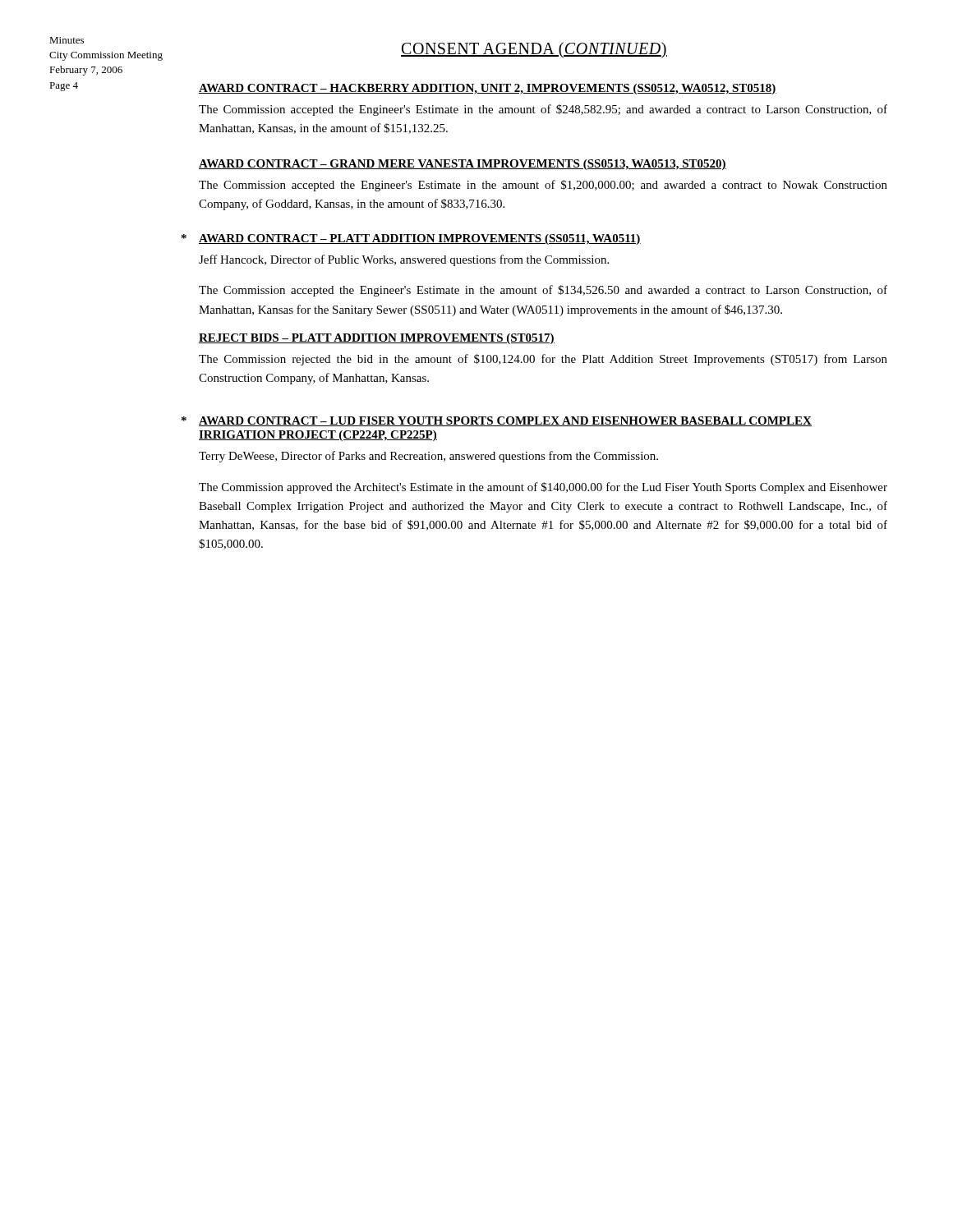Locate the section header that says "AWARD CONTRACT – GRAND MERE"

(462, 163)
